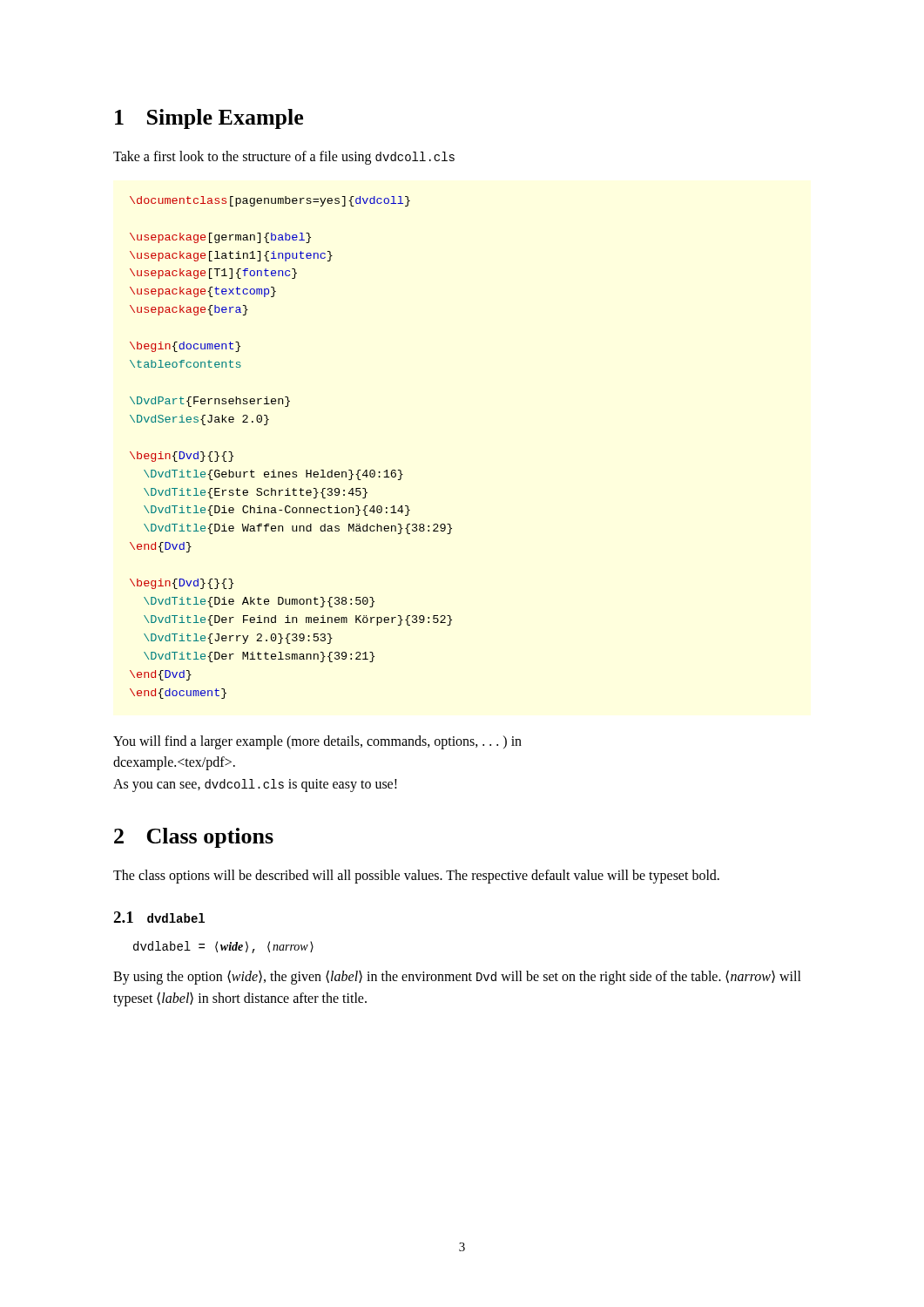This screenshot has width=924, height=1307.
Task: Select the section header containing "2.1 dvdlabel"
Action: tap(159, 917)
